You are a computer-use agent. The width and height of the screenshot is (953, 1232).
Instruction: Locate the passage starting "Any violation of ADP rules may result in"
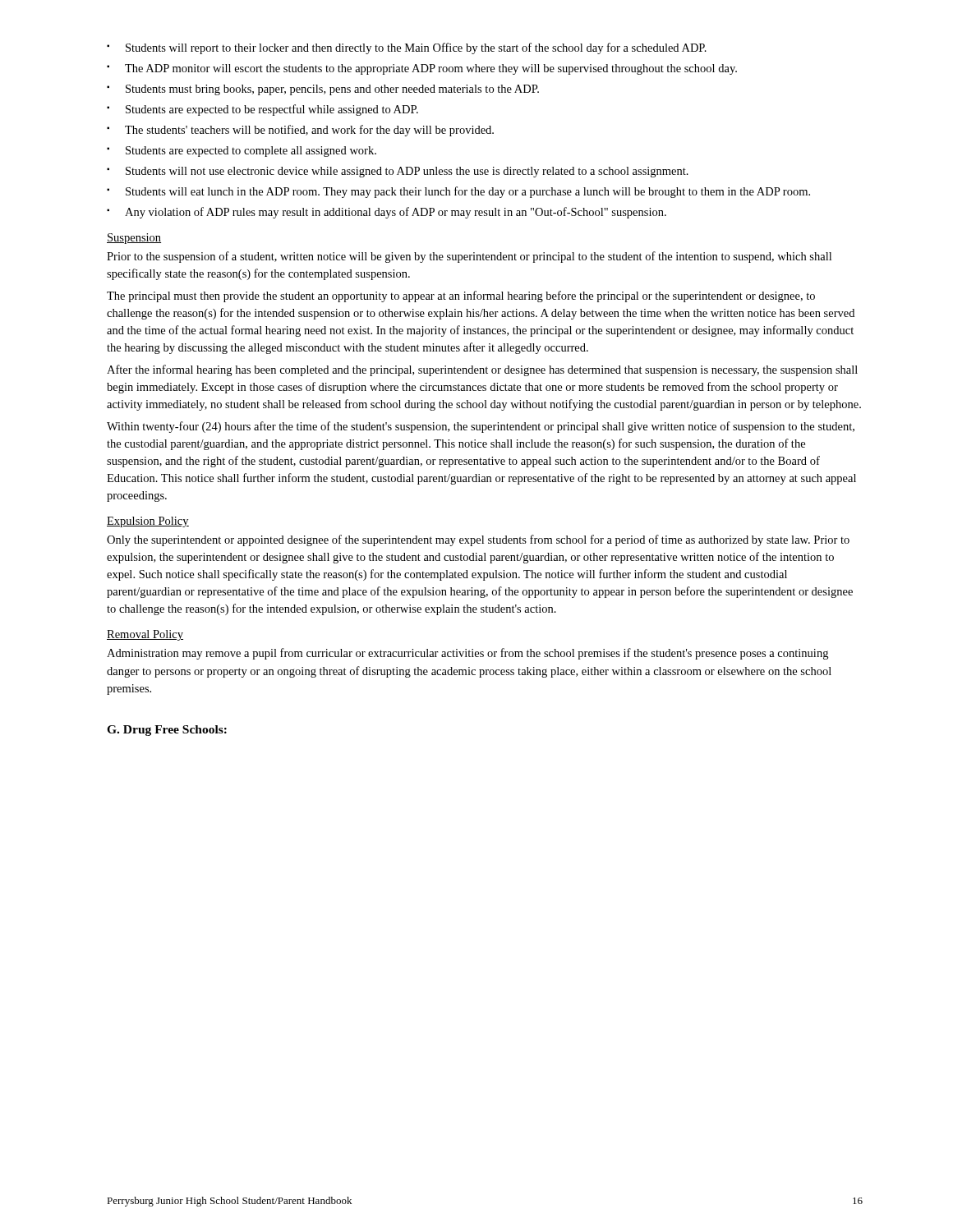pos(485,212)
